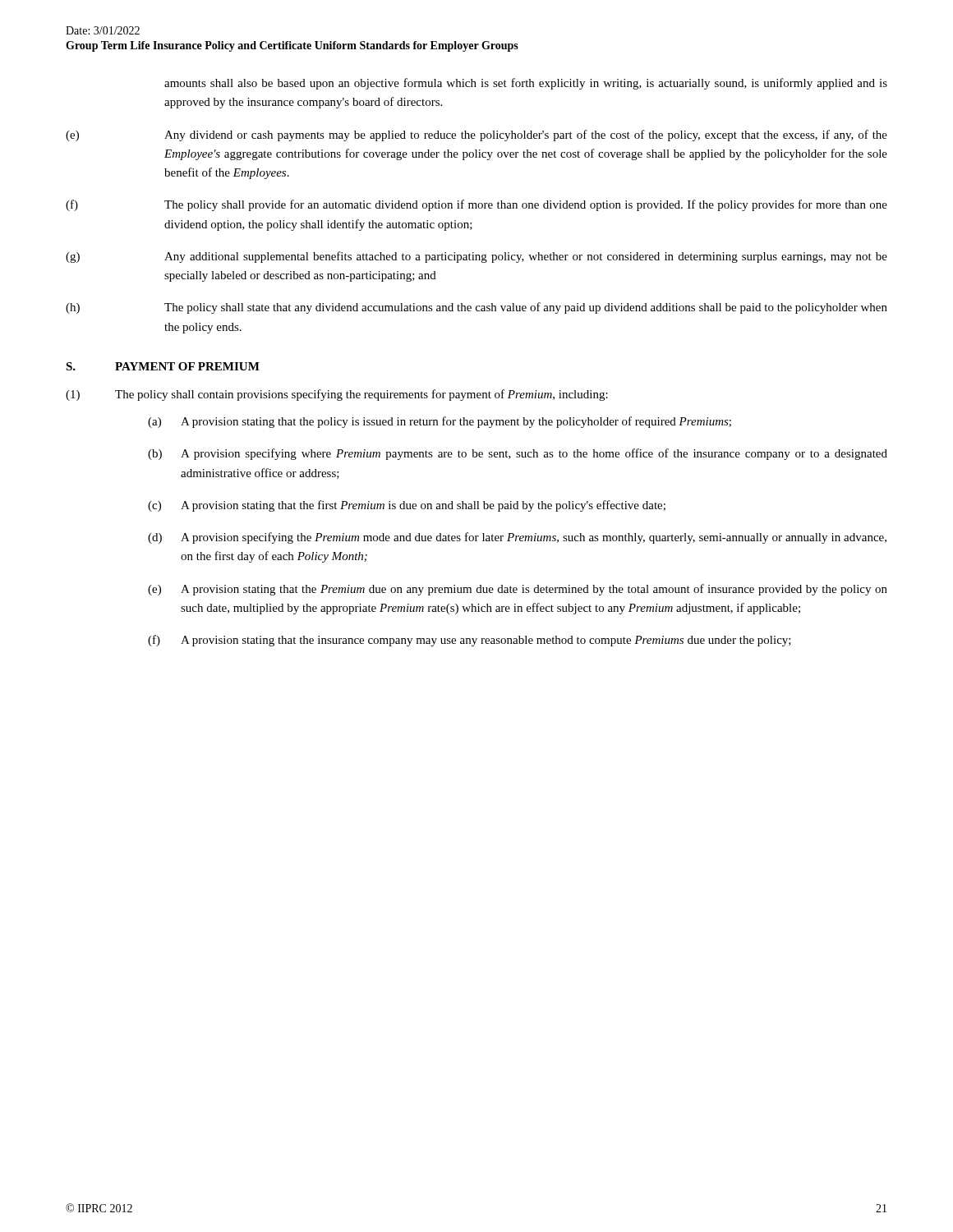
Task: Navigate to the block starting "(e) Any dividend or cash payments"
Action: click(476, 154)
